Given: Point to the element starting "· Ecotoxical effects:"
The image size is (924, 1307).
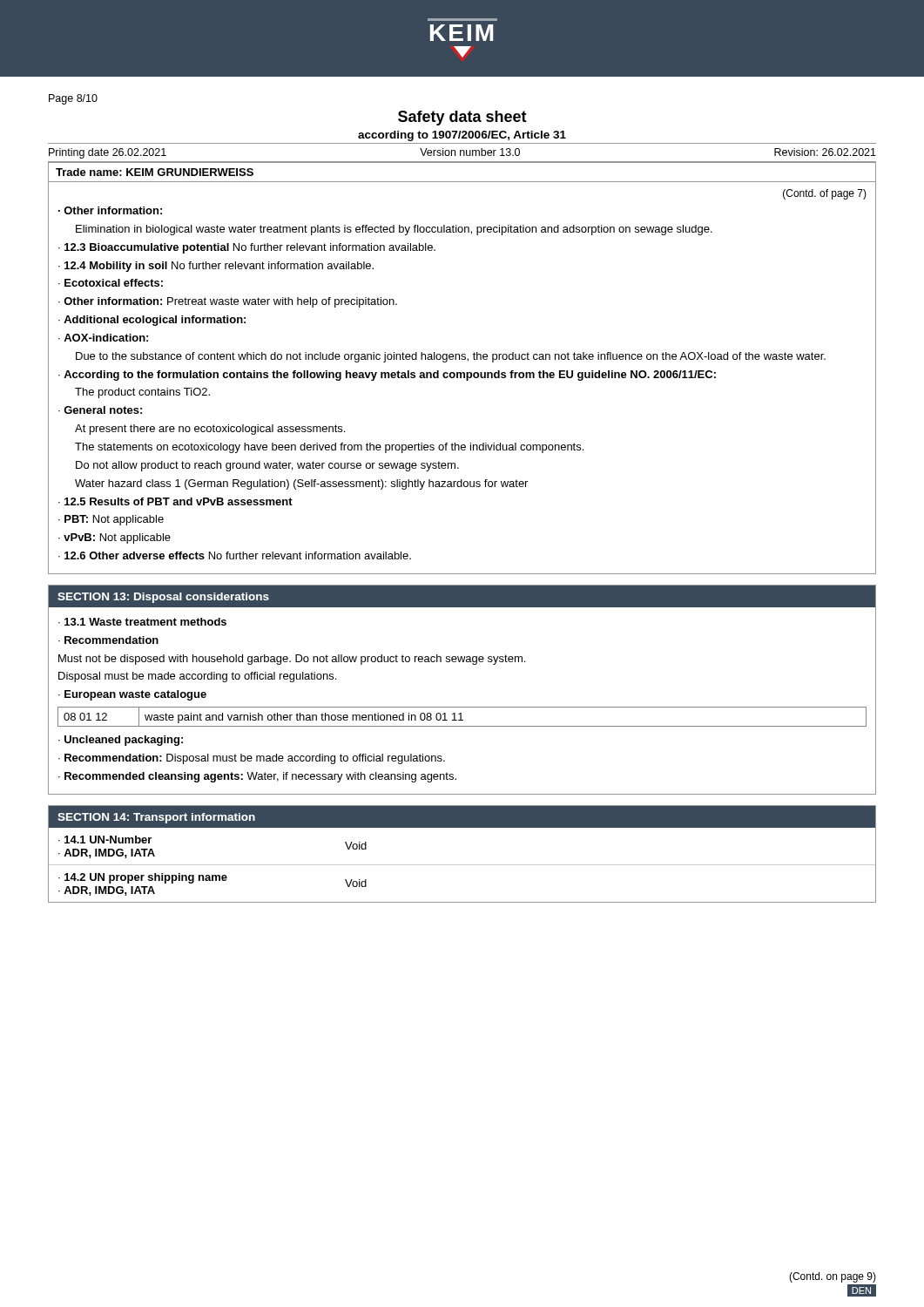Looking at the screenshot, I should pyautogui.click(x=111, y=283).
